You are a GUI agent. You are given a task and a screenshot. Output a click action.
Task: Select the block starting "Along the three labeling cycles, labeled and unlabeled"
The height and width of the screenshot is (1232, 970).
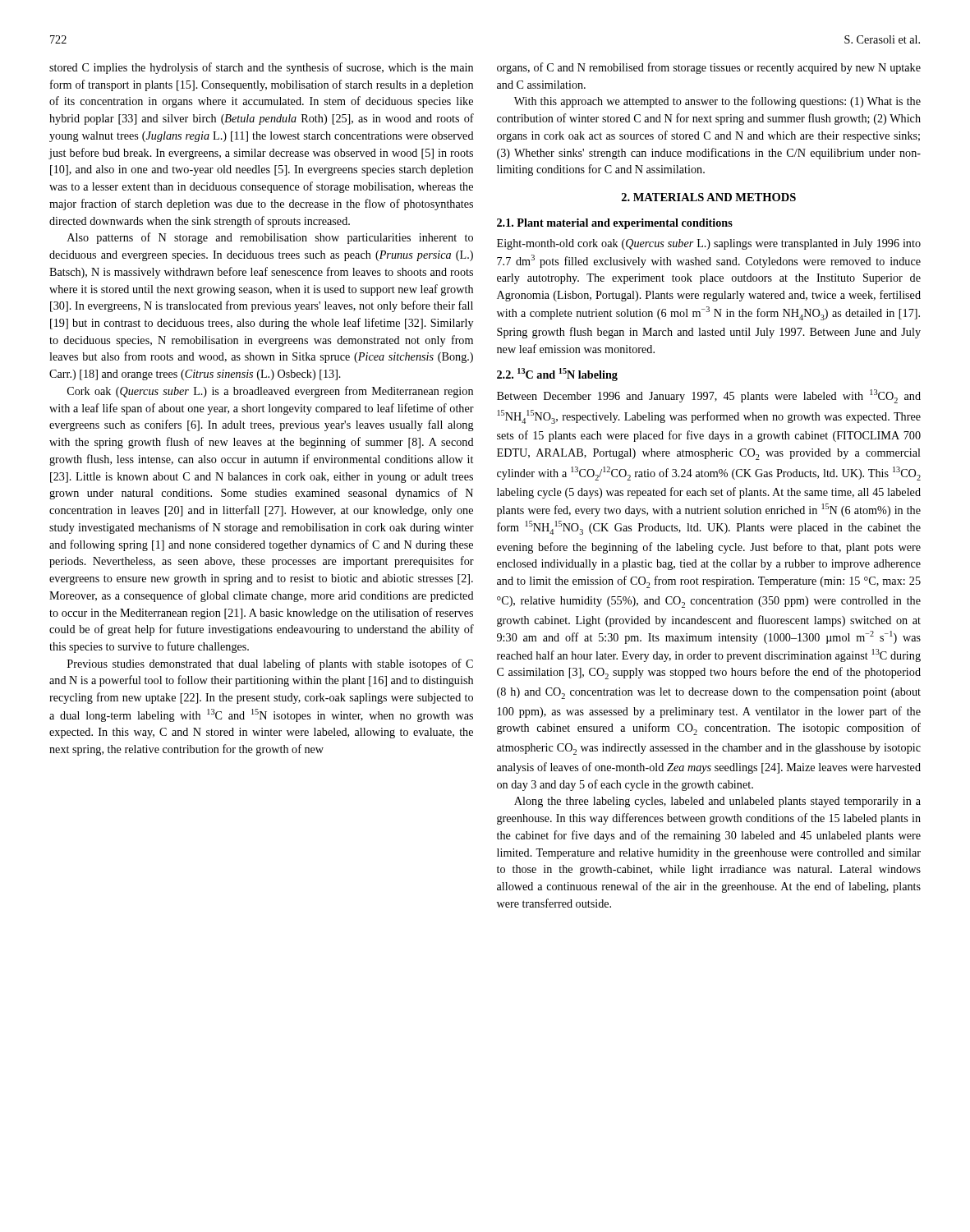pos(709,853)
